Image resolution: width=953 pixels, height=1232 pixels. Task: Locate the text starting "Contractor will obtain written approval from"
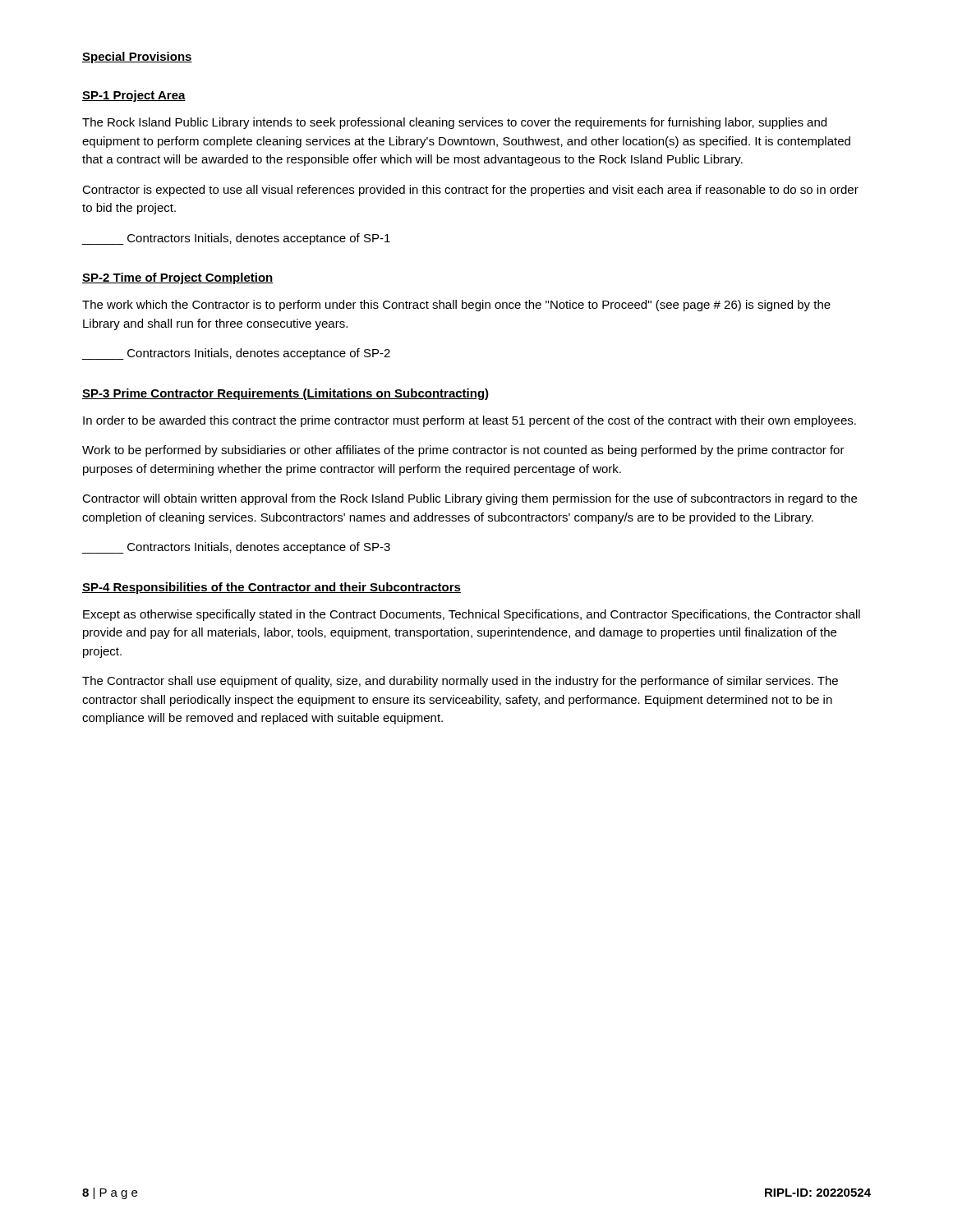(x=470, y=507)
